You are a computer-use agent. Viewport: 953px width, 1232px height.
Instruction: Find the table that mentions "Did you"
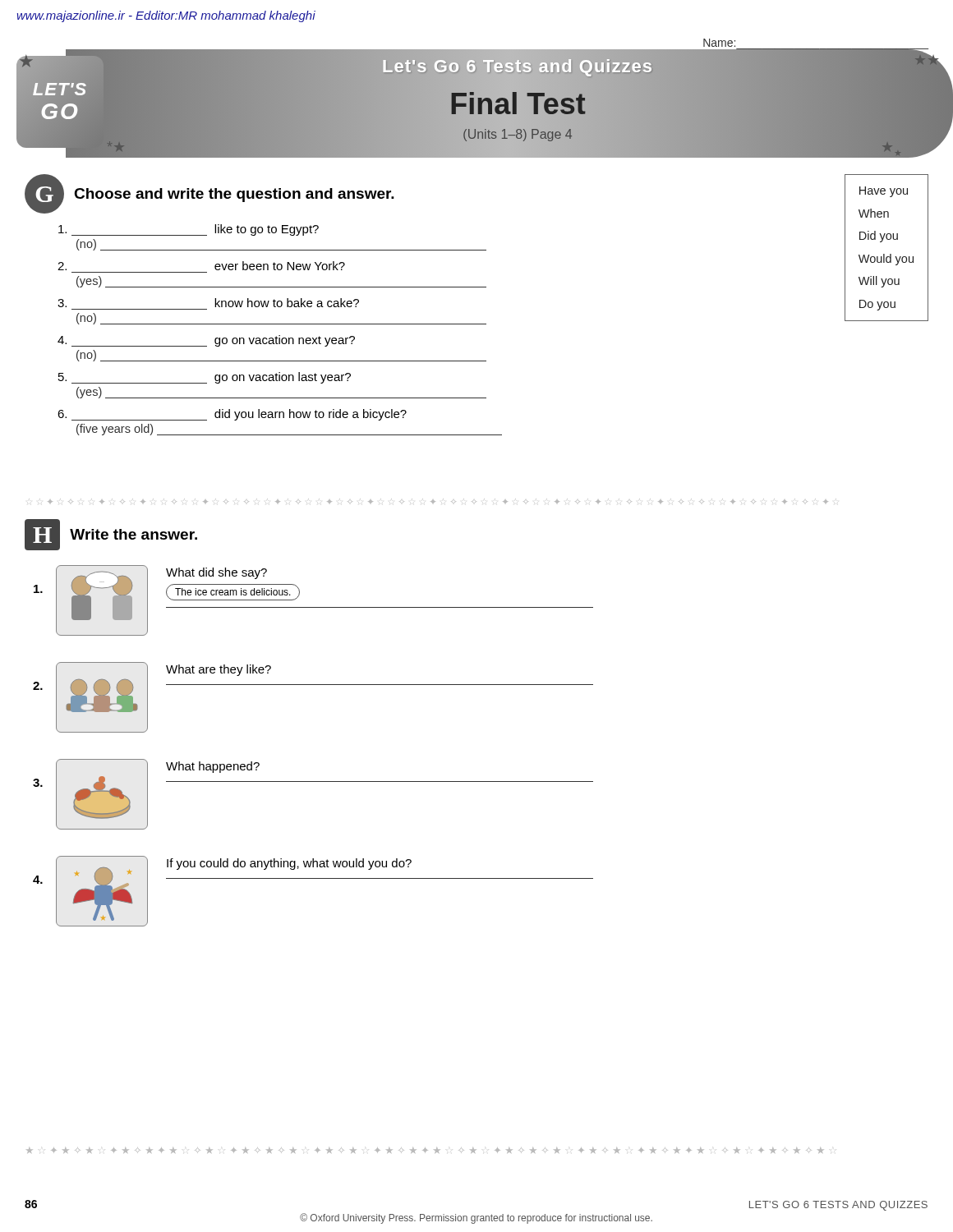click(886, 248)
